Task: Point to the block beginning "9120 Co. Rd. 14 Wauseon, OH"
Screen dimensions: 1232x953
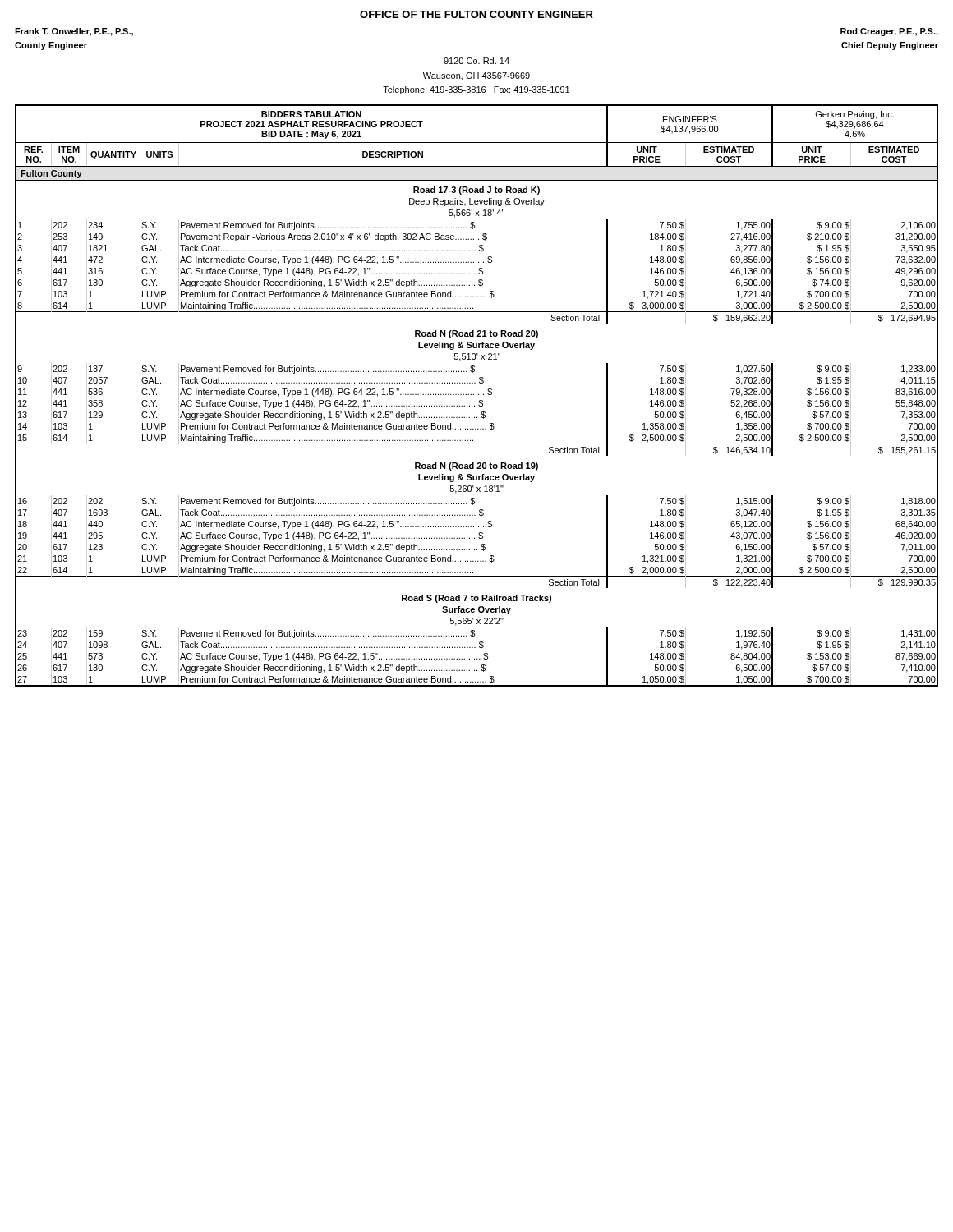Action: click(x=476, y=75)
